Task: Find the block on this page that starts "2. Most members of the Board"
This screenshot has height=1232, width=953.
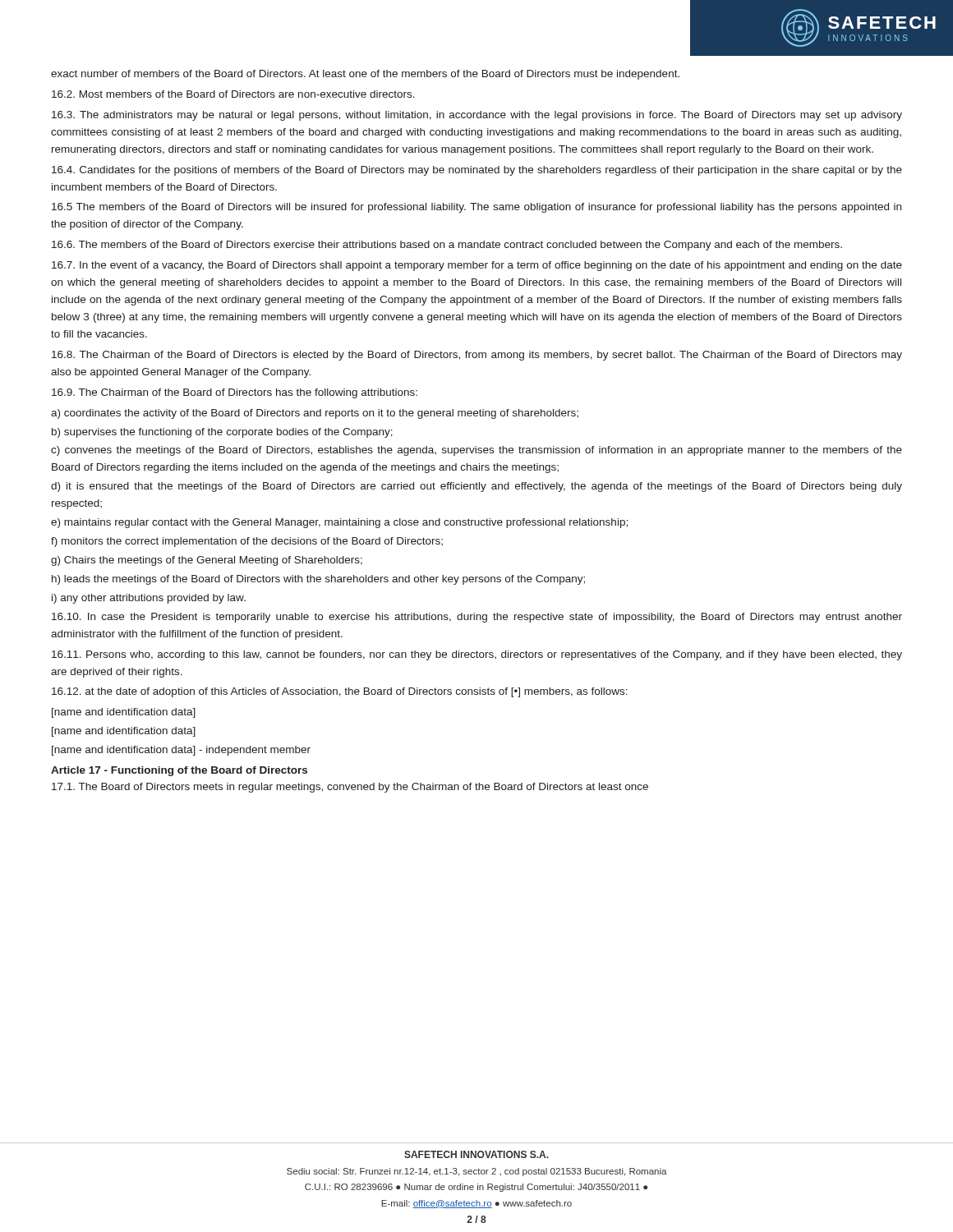Action: (233, 94)
